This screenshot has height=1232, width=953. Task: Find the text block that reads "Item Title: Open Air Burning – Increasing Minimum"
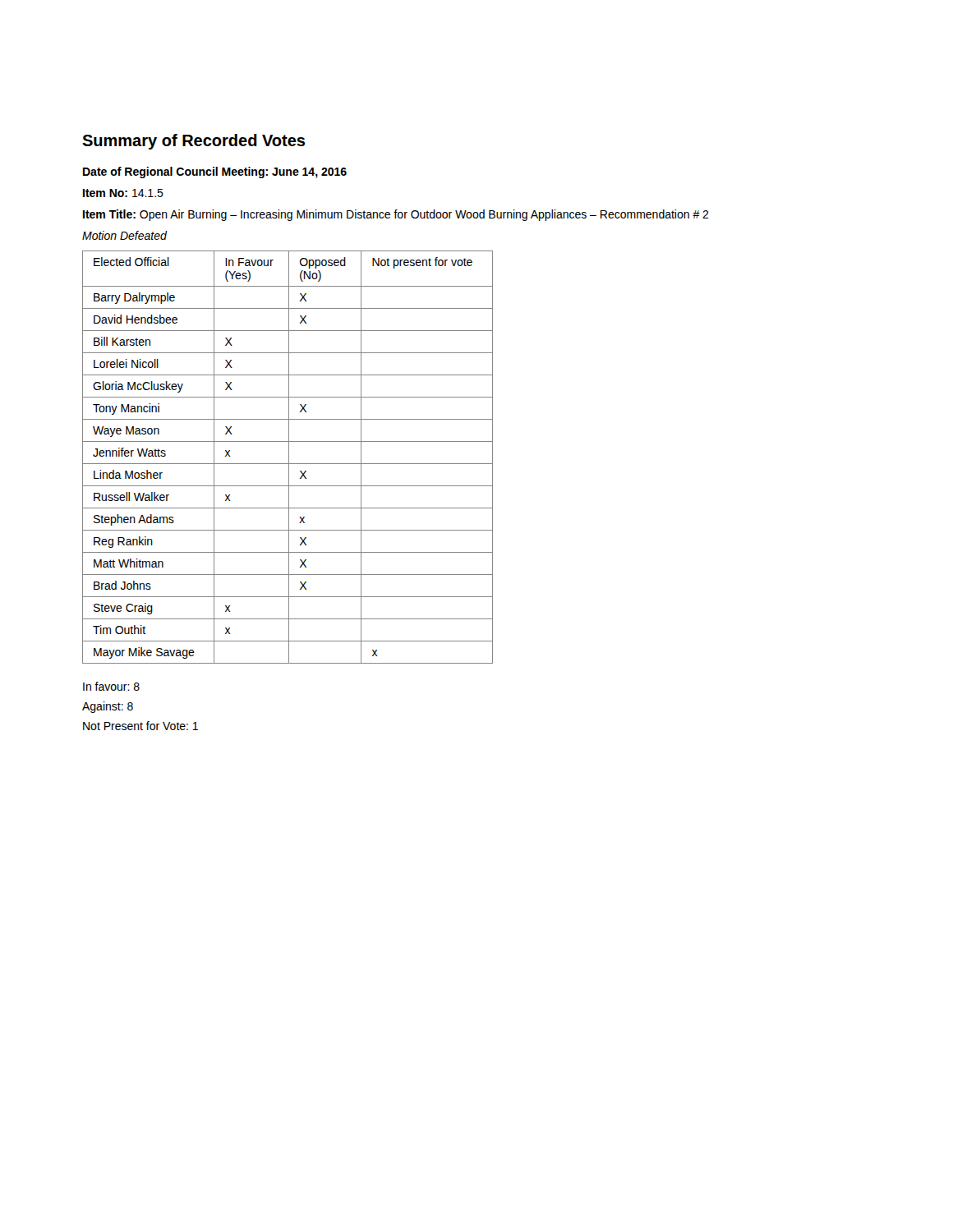click(396, 214)
